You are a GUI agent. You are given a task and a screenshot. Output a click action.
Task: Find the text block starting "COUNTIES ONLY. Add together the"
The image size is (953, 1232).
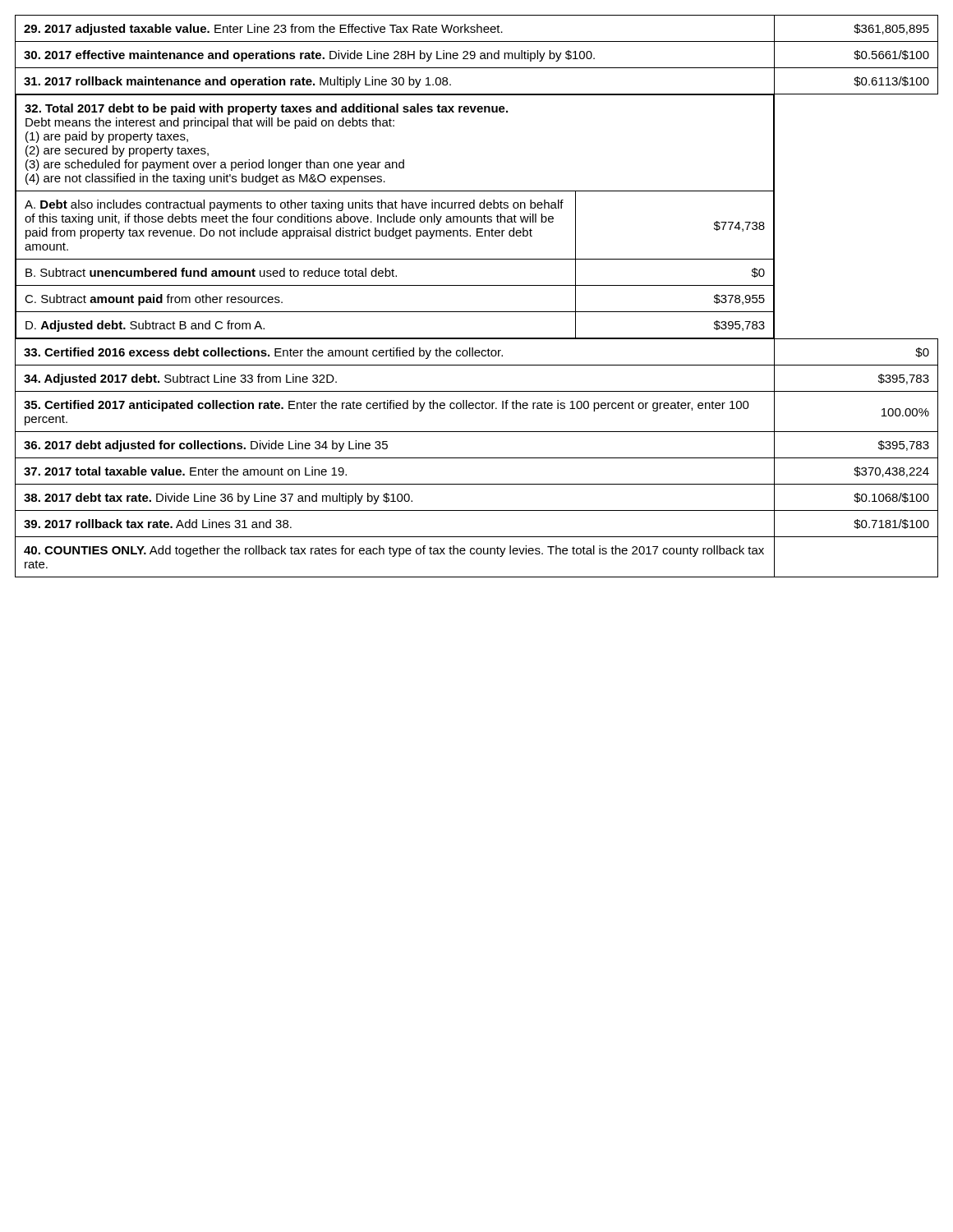click(x=394, y=557)
